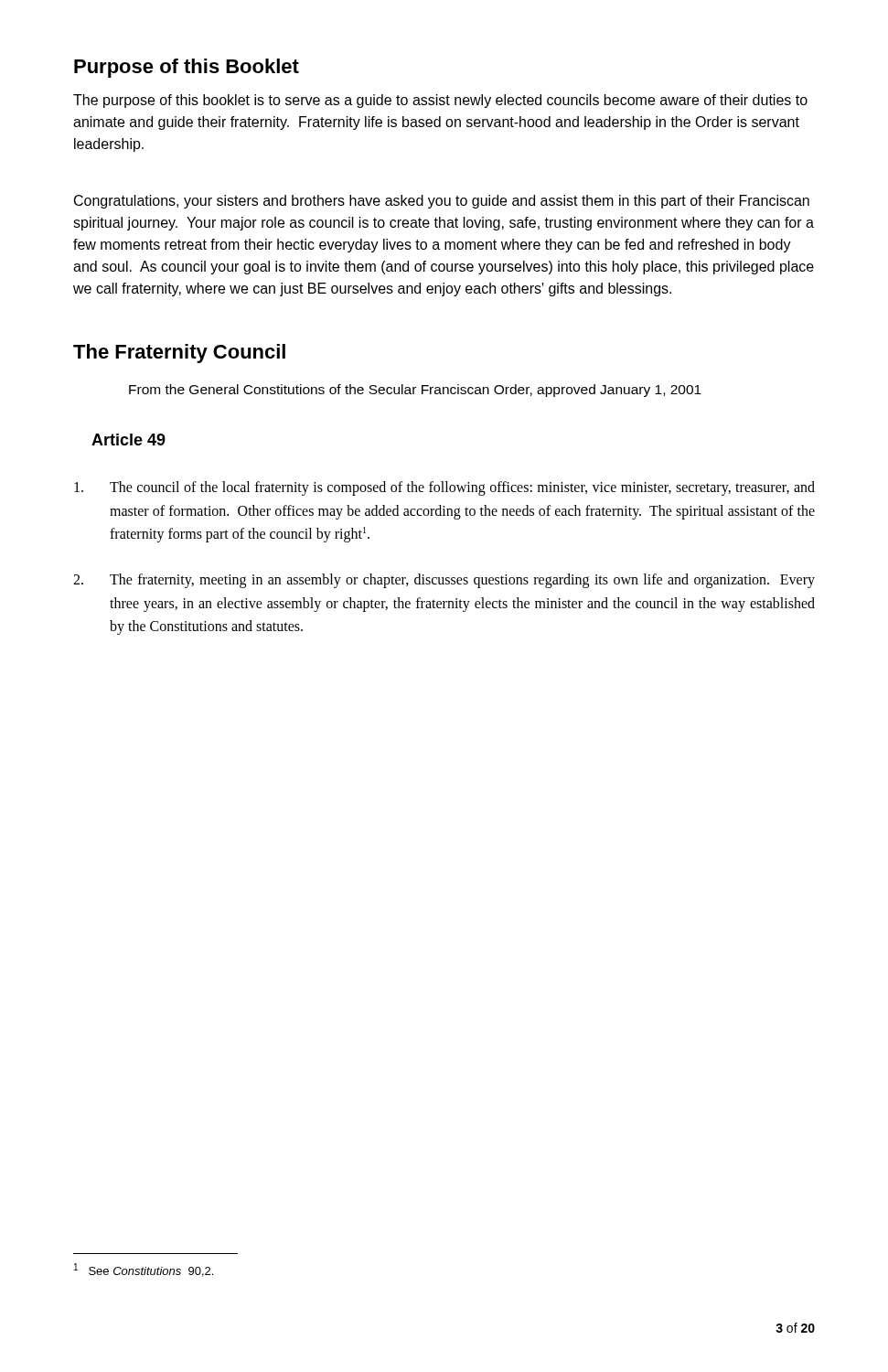Image resolution: width=888 pixels, height=1372 pixels.
Task: Navigate to the text block starting "The Fraternity Council"
Action: [x=180, y=352]
